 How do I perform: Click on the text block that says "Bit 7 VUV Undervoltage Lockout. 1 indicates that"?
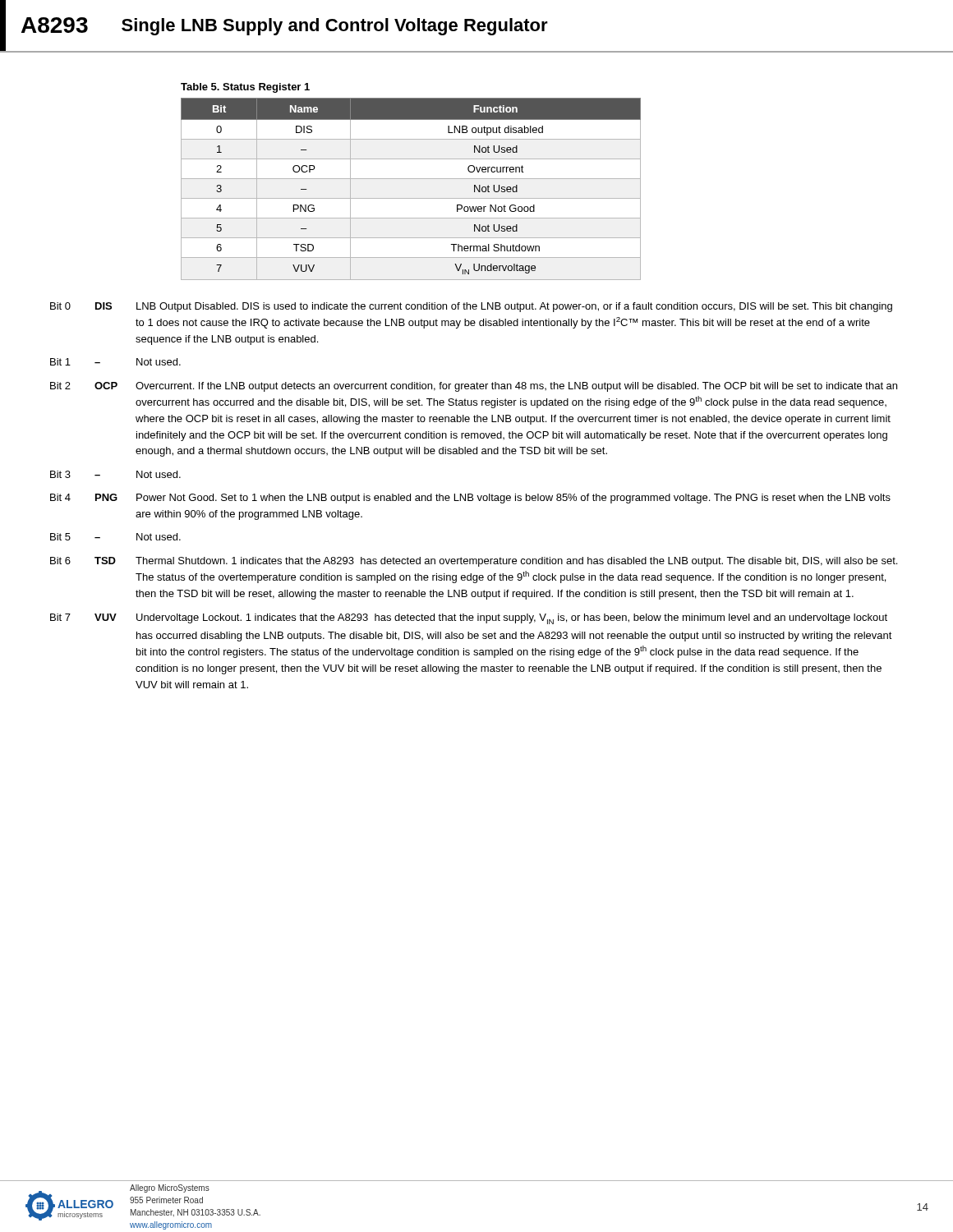click(476, 651)
